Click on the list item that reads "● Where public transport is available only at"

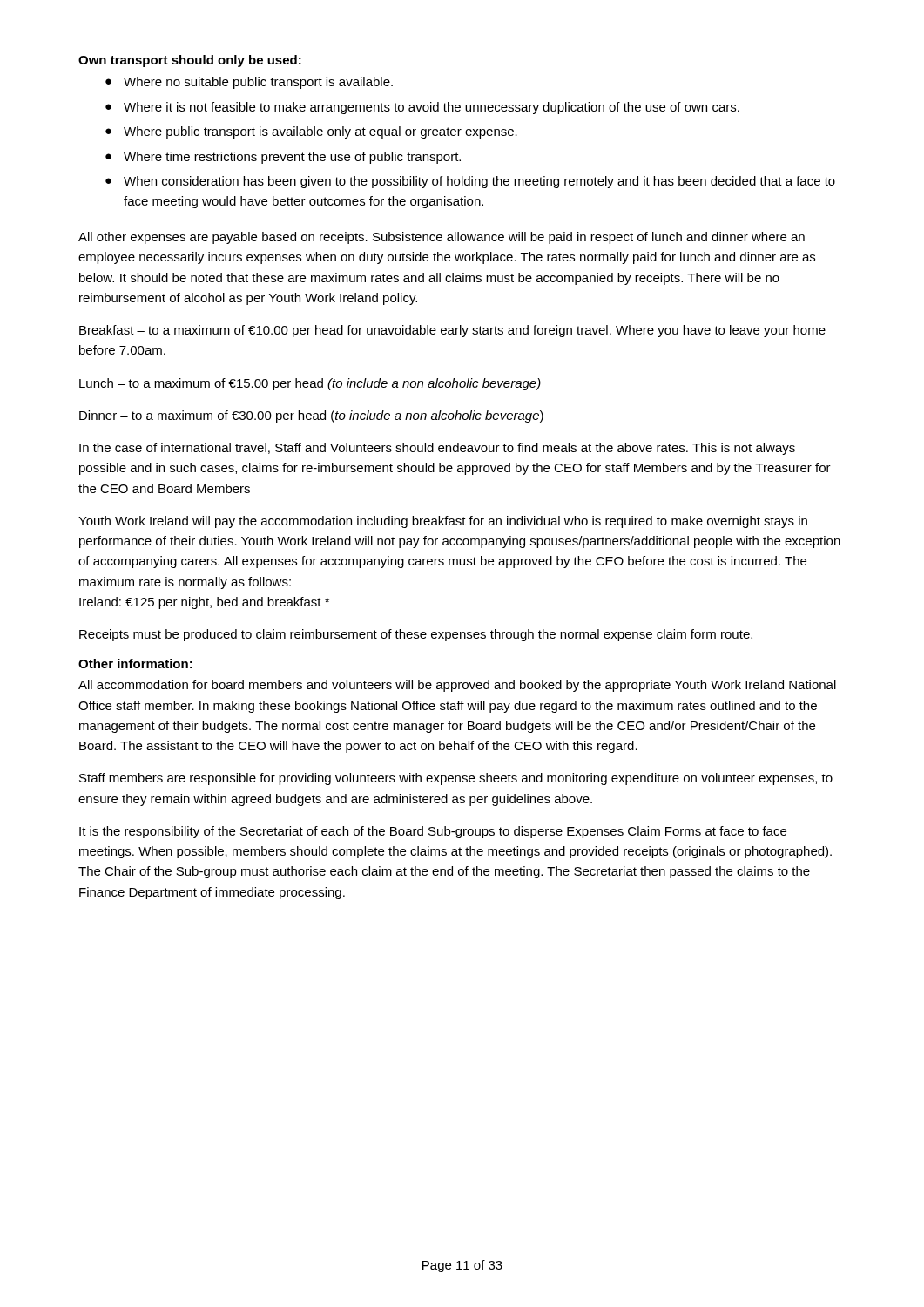475,132
